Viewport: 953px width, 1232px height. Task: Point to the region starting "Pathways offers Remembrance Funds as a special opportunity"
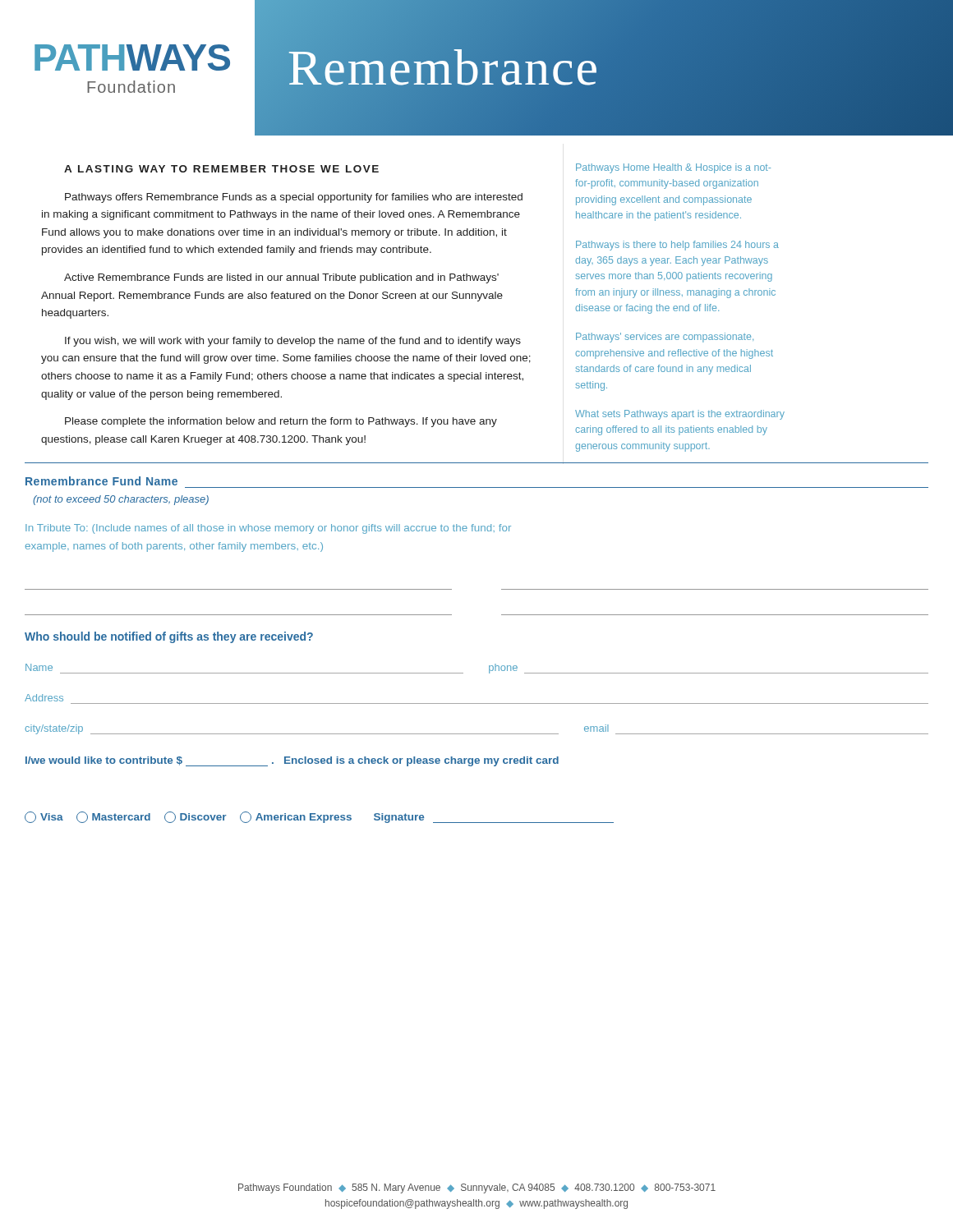click(288, 223)
